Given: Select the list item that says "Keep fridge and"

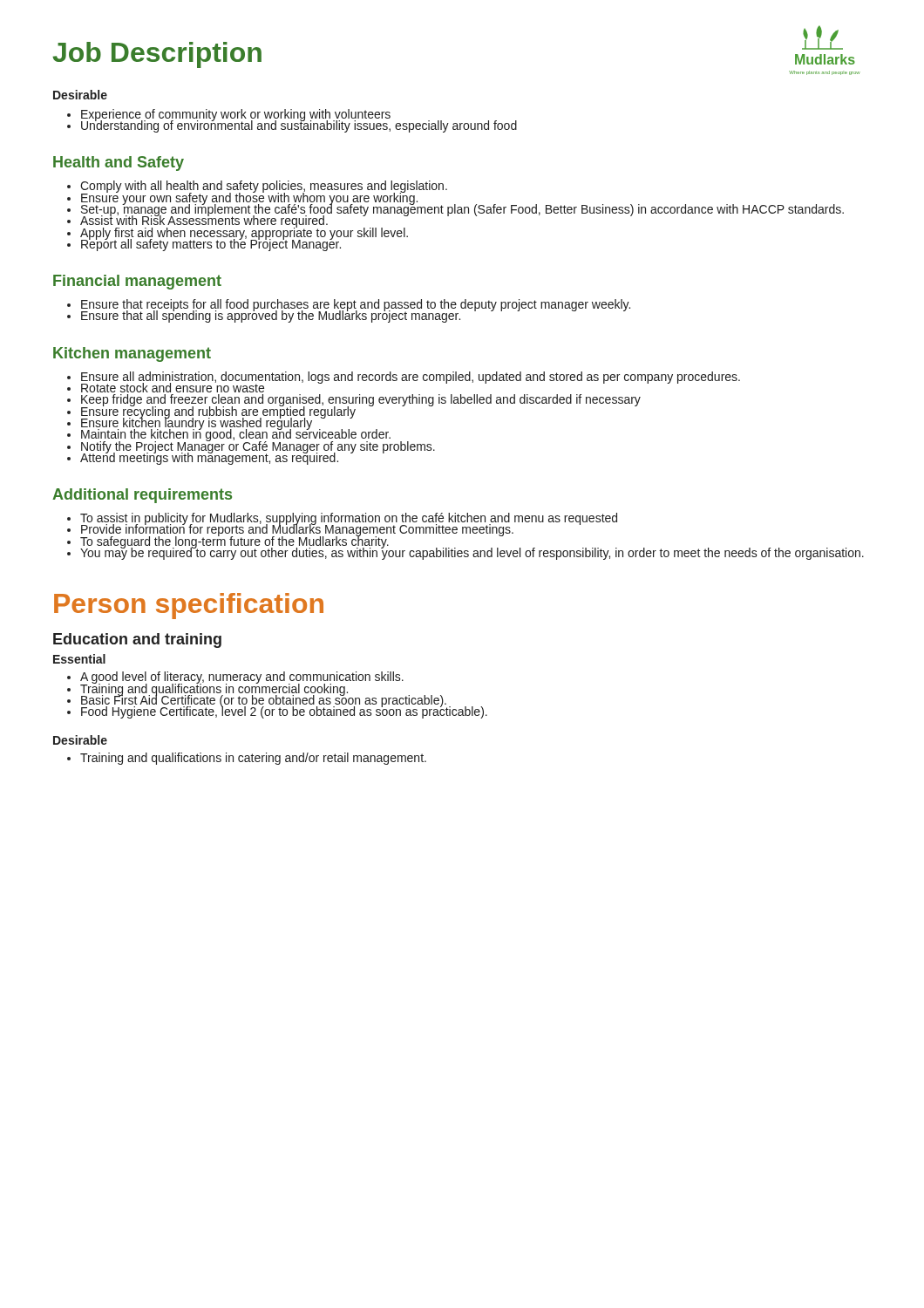Looking at the screenshot, I should click(462, 400).
